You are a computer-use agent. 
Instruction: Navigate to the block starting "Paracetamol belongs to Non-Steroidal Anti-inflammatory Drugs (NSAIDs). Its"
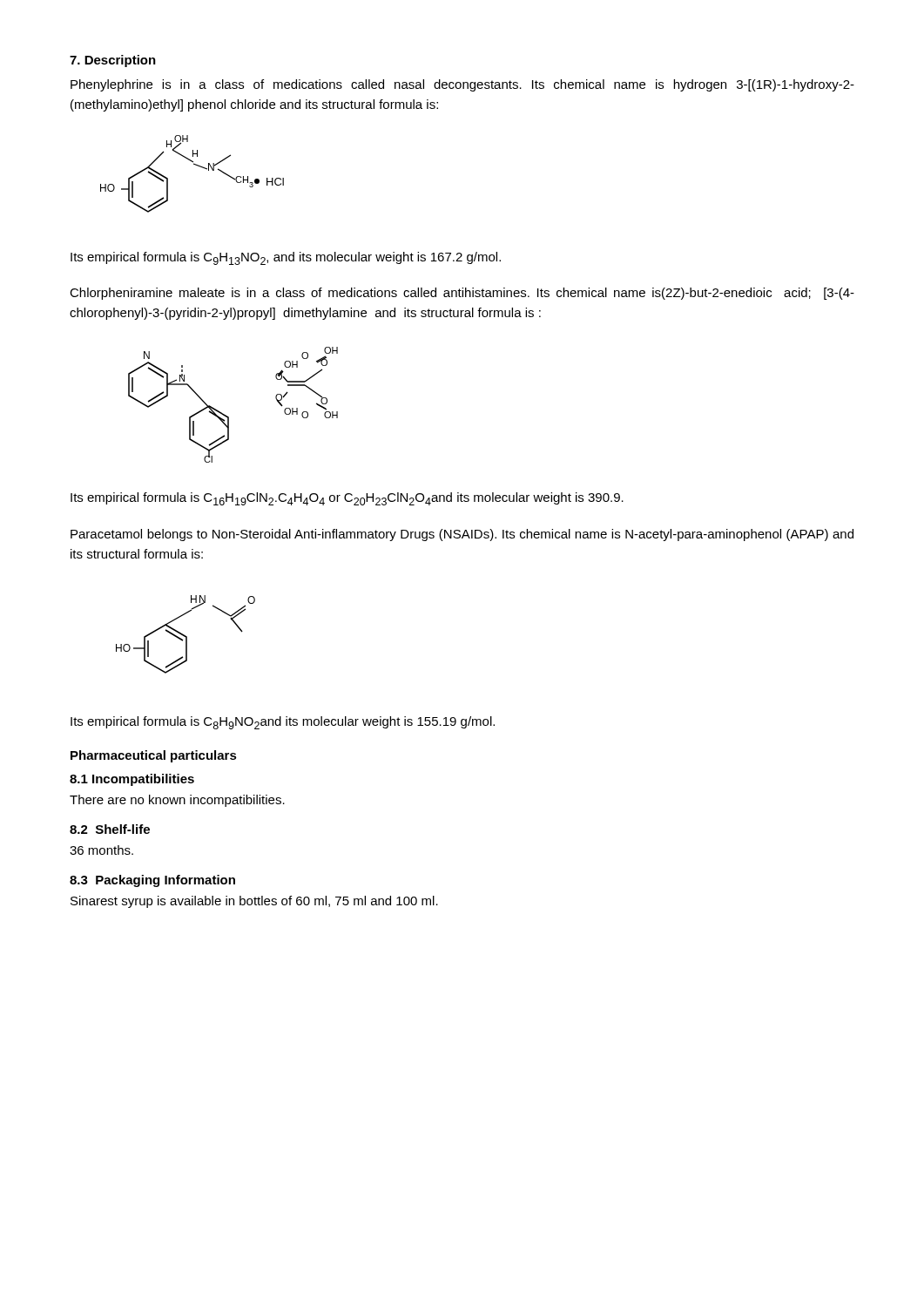click(x=462, y=544)
